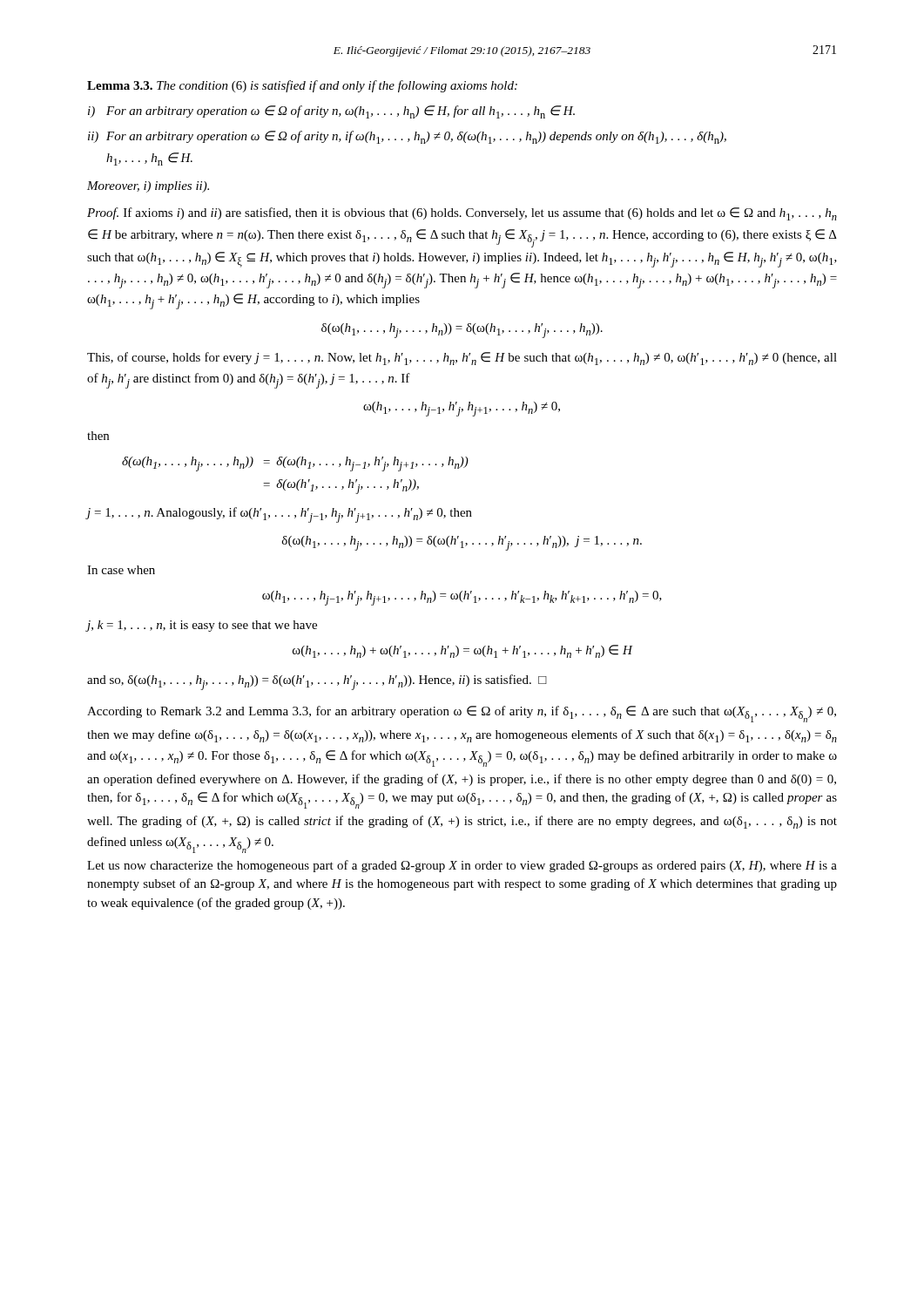Navigate to the text block starting "i) For an arbitrary operation ω ∈"

pos(332,113)
